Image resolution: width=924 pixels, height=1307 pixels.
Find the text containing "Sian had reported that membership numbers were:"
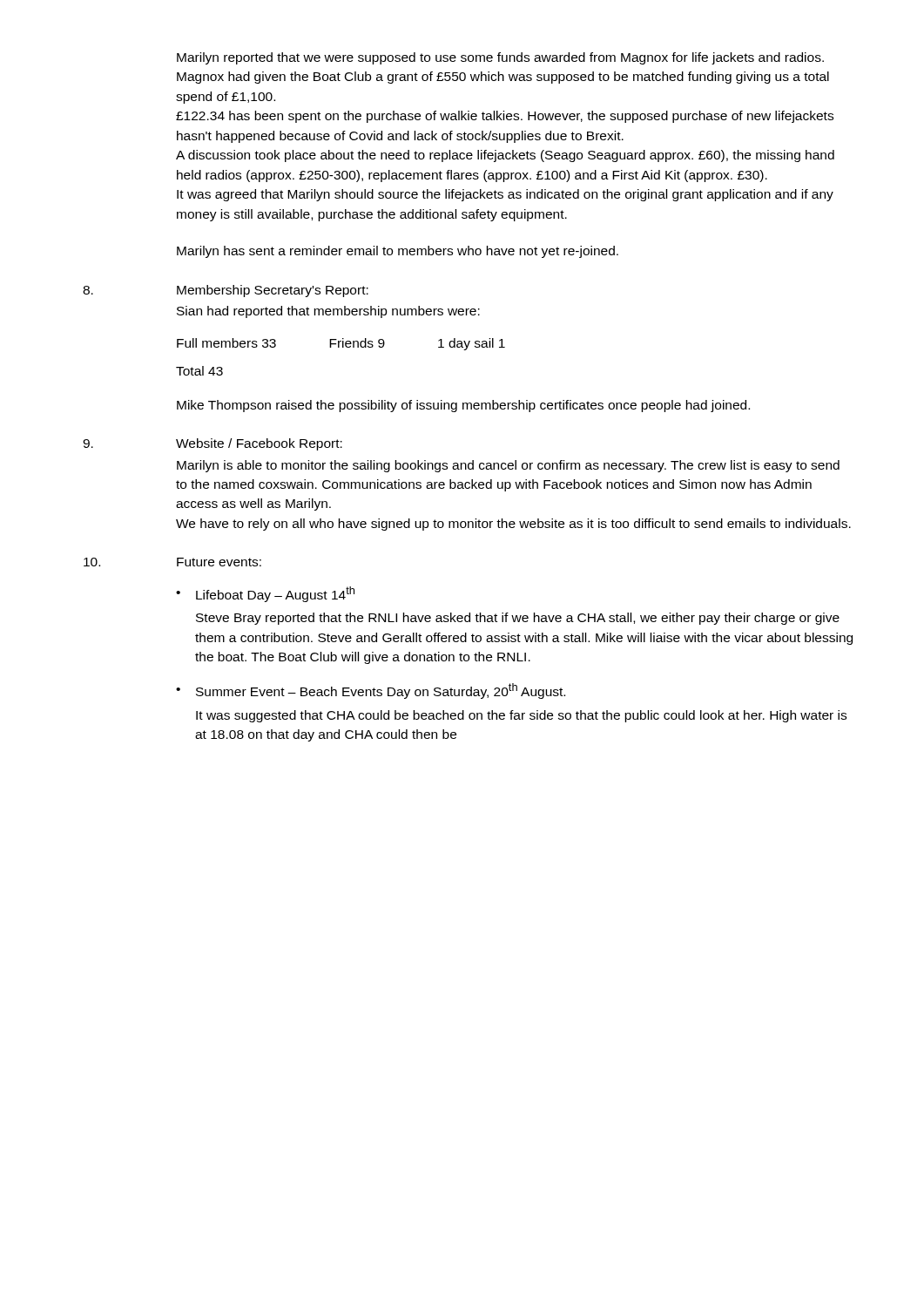tap(328, 311)
